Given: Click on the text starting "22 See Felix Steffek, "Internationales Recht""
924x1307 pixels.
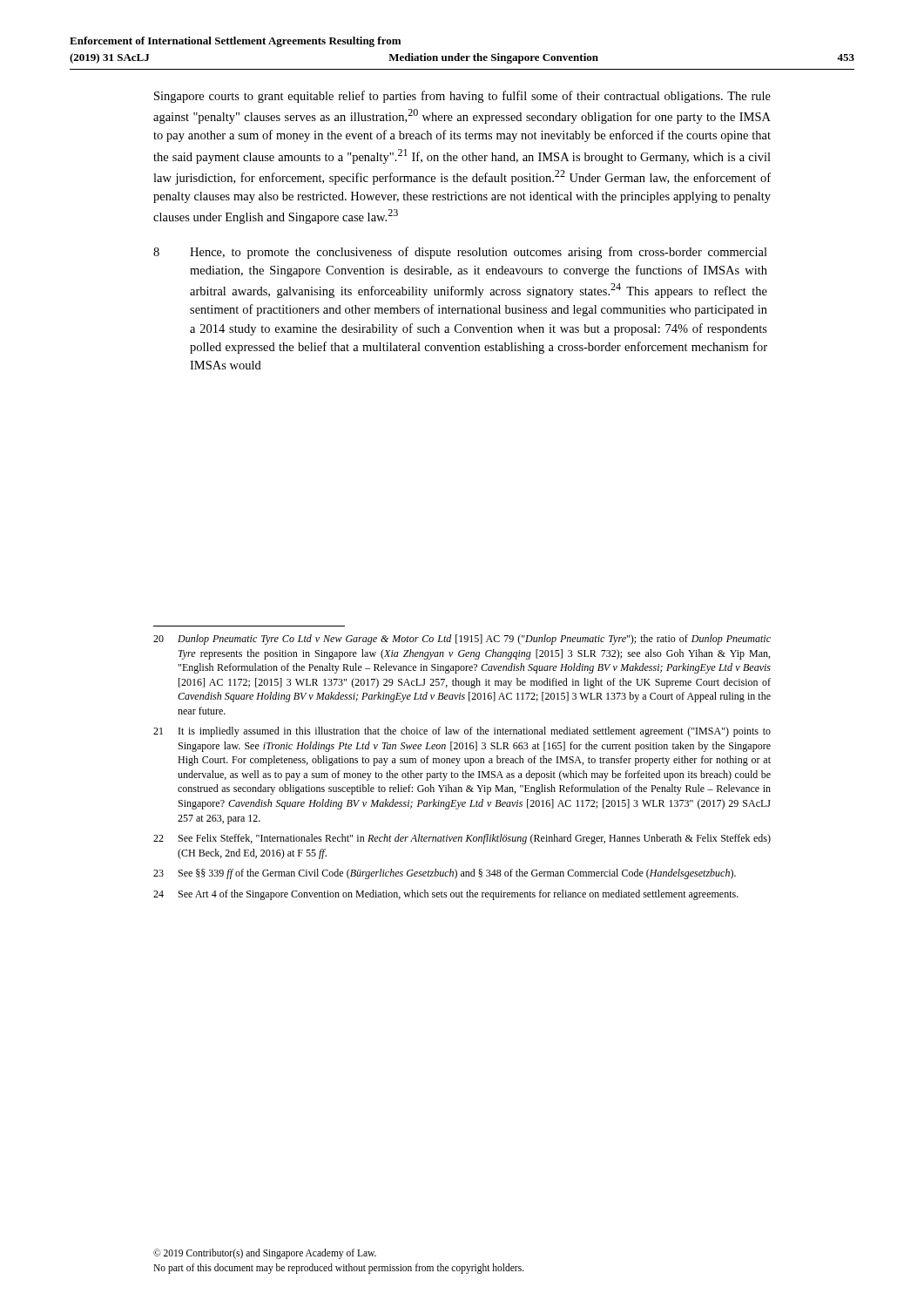Looking at the screenshot, I should point(462,846).
